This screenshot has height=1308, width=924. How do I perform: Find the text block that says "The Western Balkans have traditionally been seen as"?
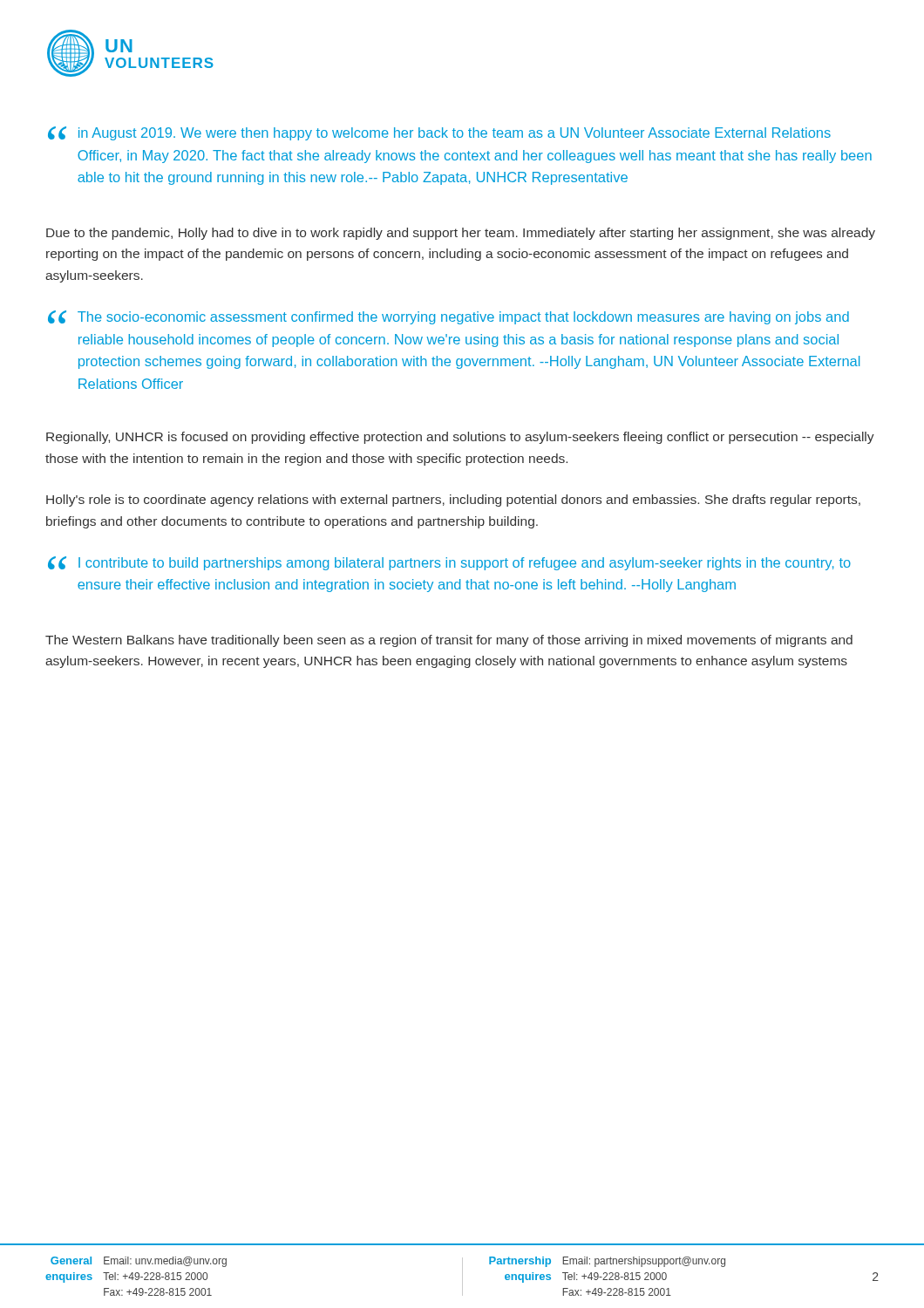coord(449,650)
